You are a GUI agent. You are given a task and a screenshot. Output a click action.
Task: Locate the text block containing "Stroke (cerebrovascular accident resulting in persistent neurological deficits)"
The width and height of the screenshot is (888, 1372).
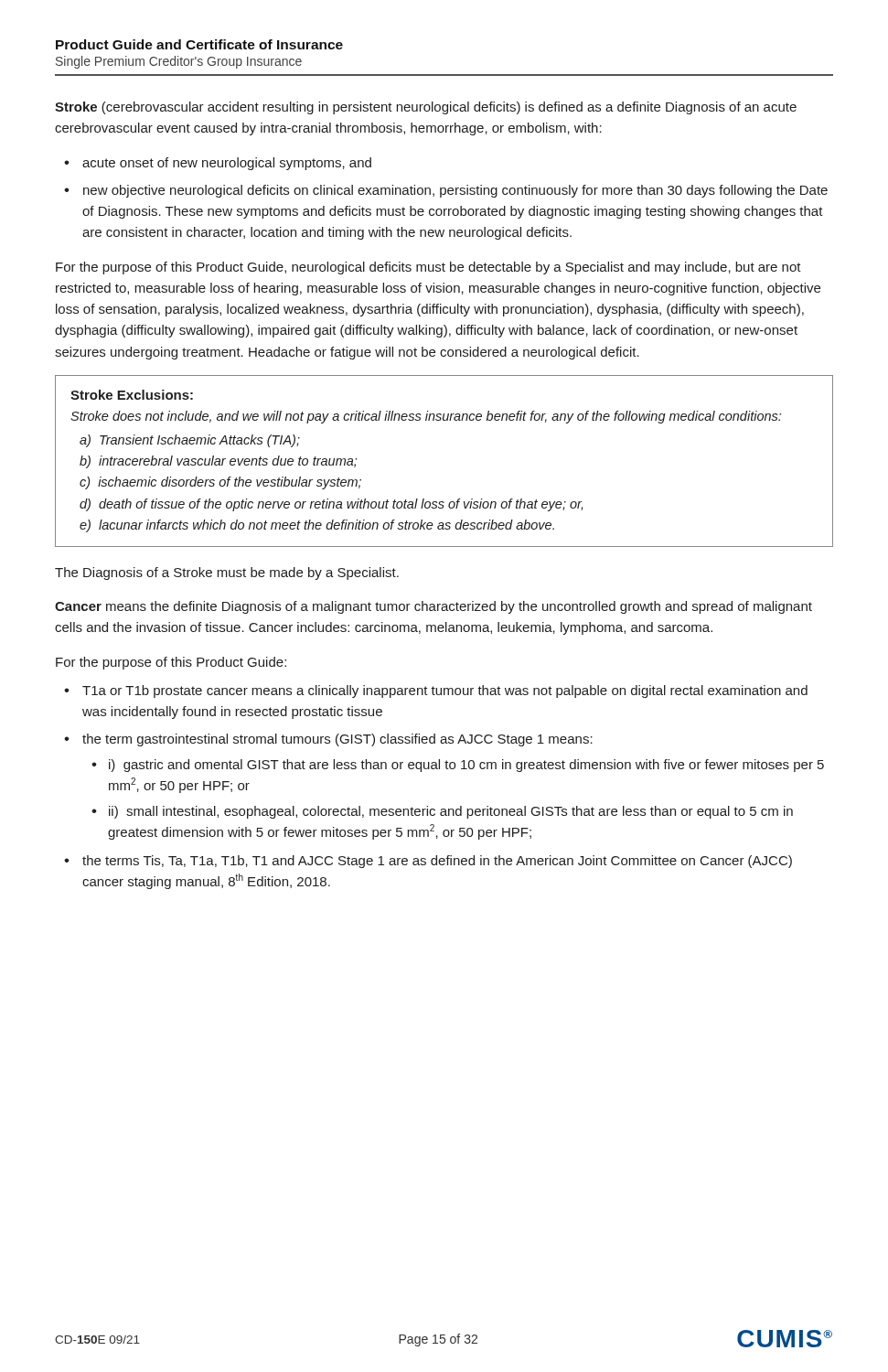coord(426,117)
